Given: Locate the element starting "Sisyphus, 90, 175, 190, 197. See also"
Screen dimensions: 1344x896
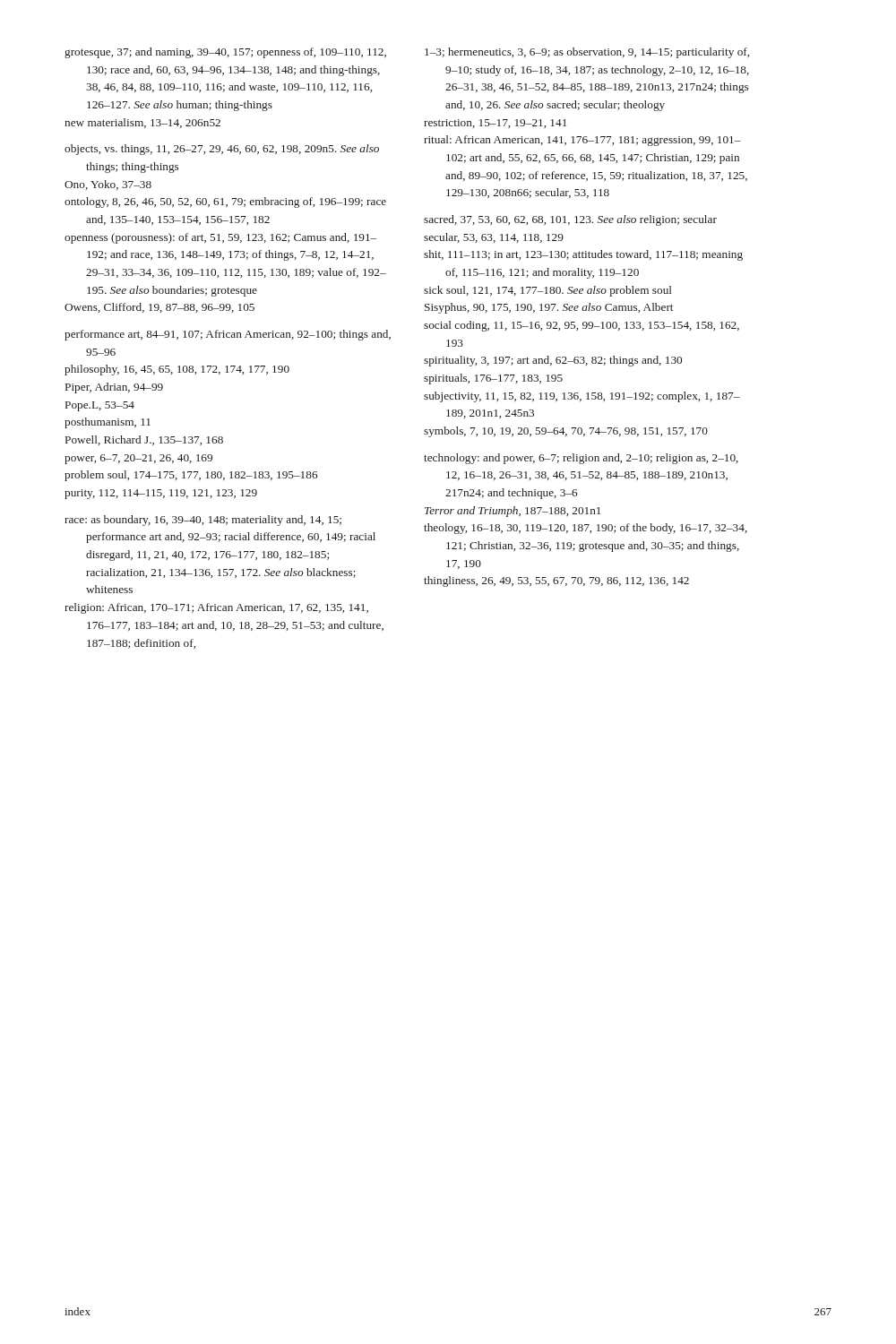Looking at the screenshot, I should [x=549, y=307].
